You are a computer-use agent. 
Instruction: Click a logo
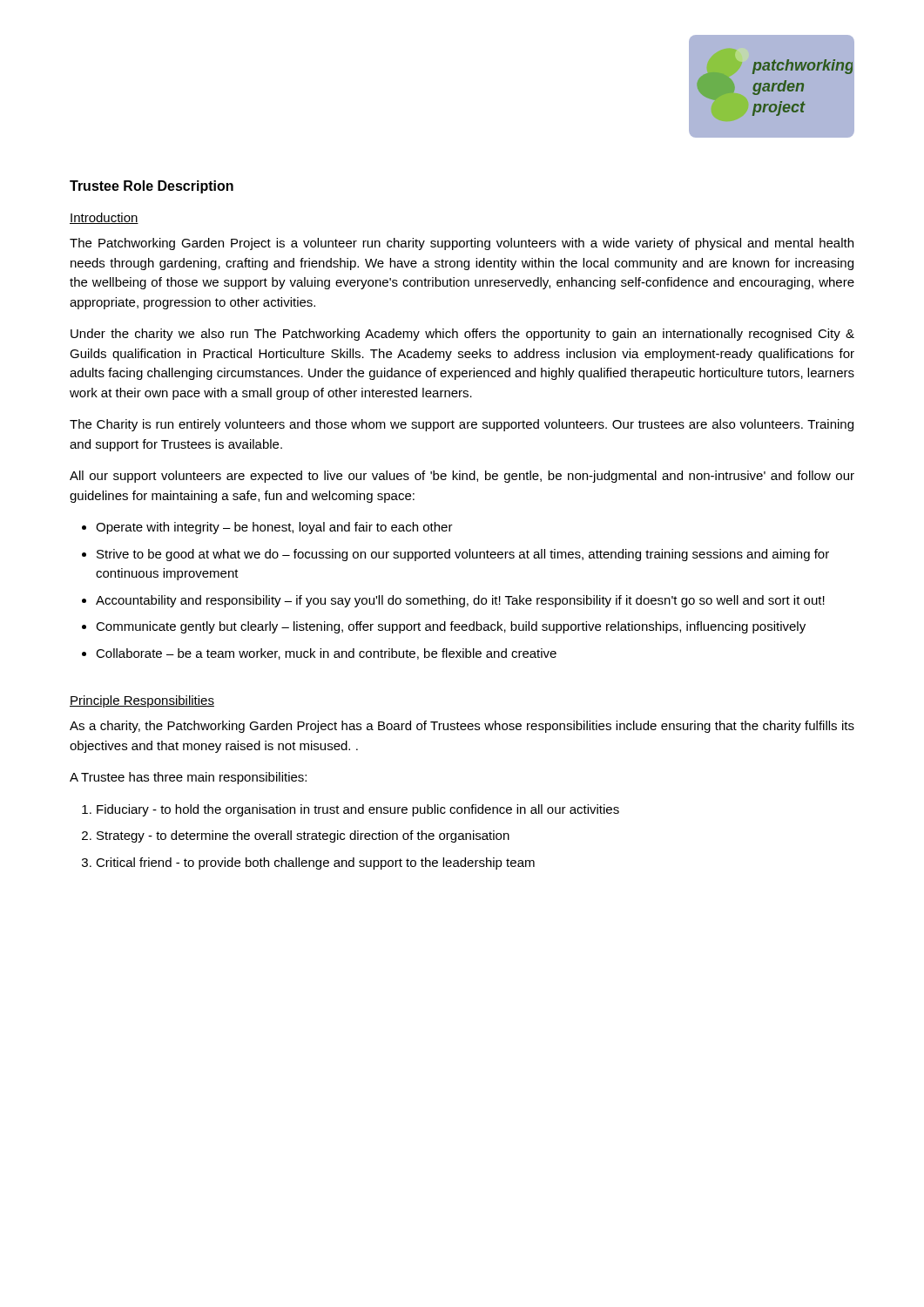click(x=772, y=86)
